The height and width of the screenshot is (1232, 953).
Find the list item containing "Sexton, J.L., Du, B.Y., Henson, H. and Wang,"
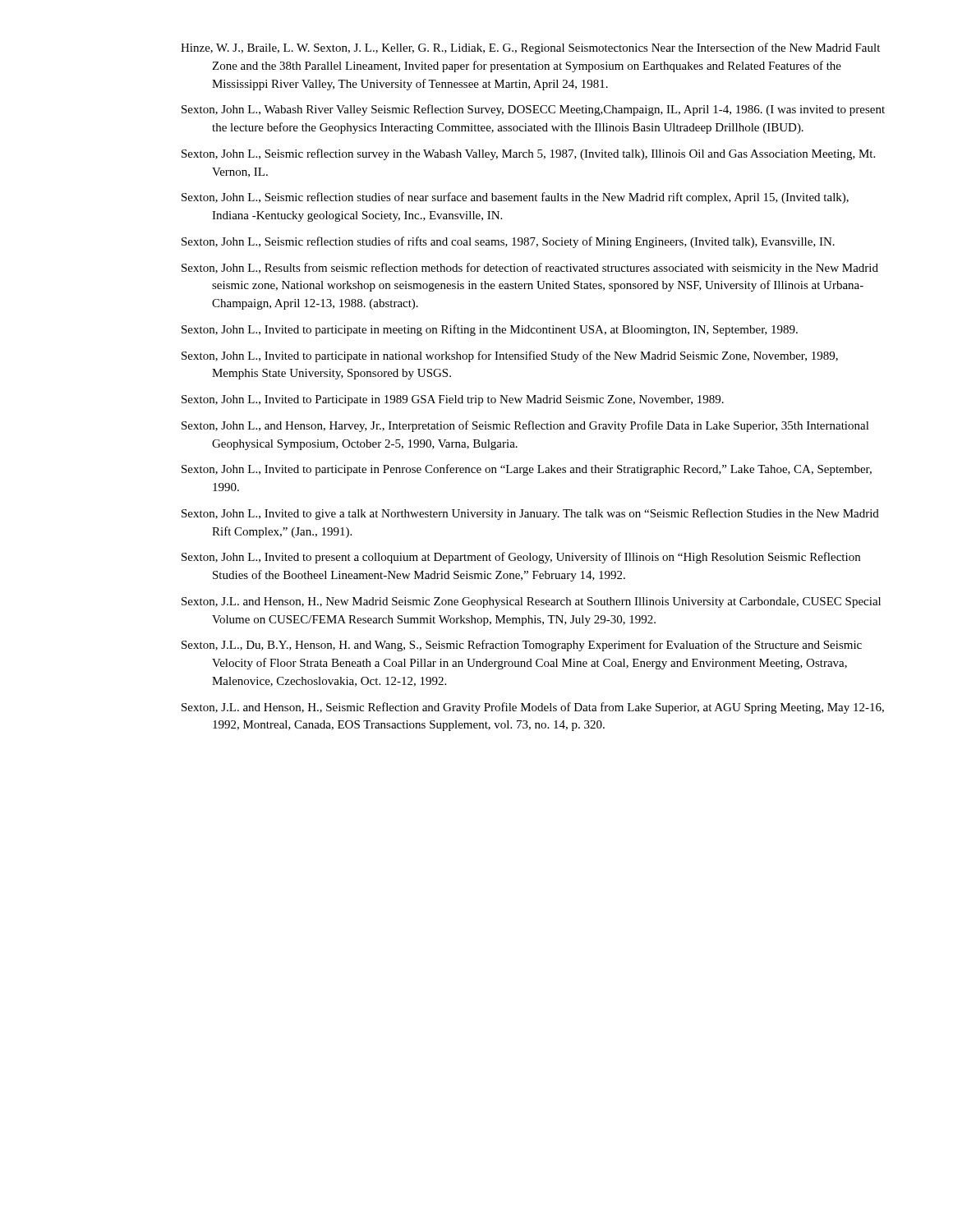[534, 663]
